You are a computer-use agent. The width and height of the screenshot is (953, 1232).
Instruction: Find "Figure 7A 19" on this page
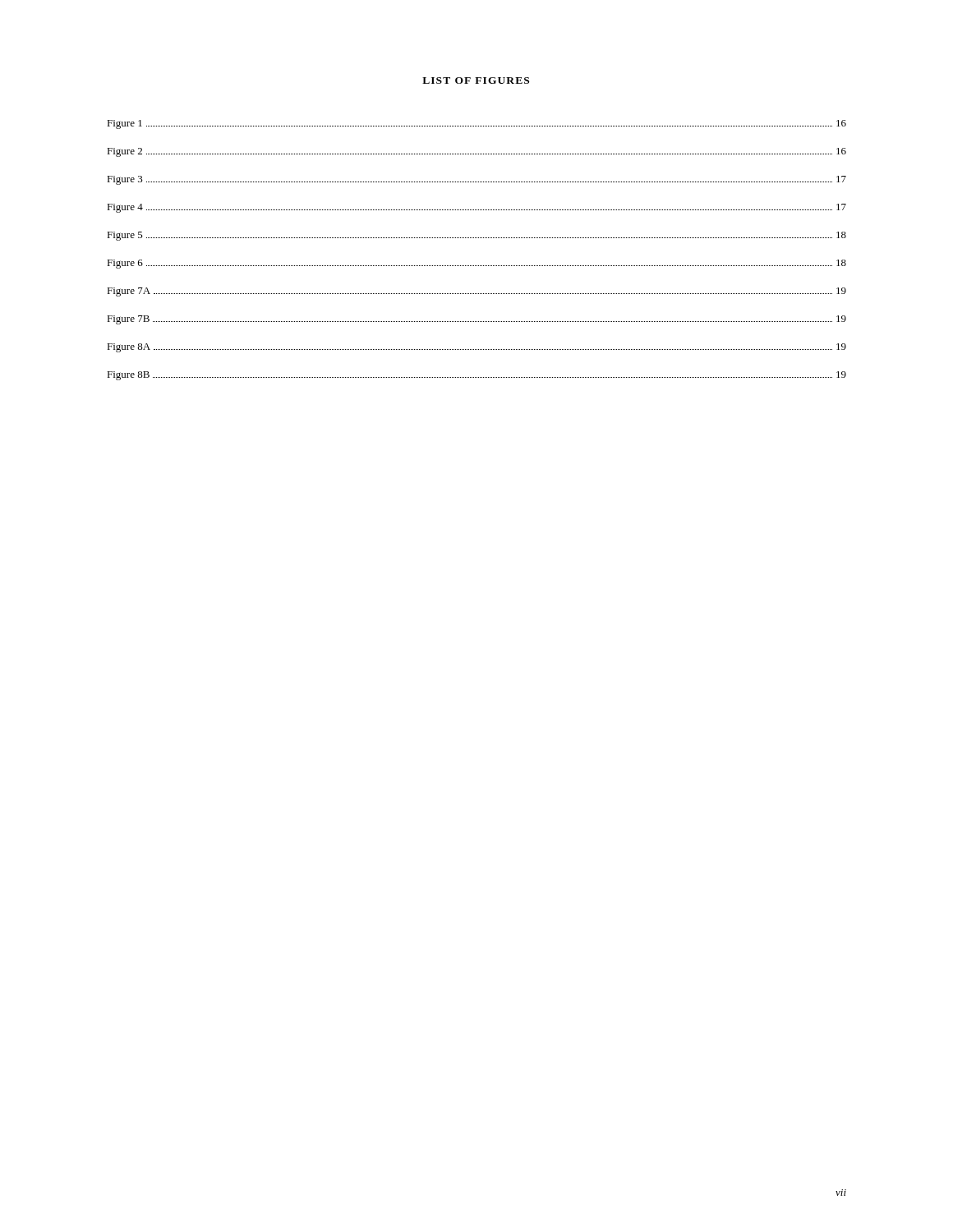point(476,291)
